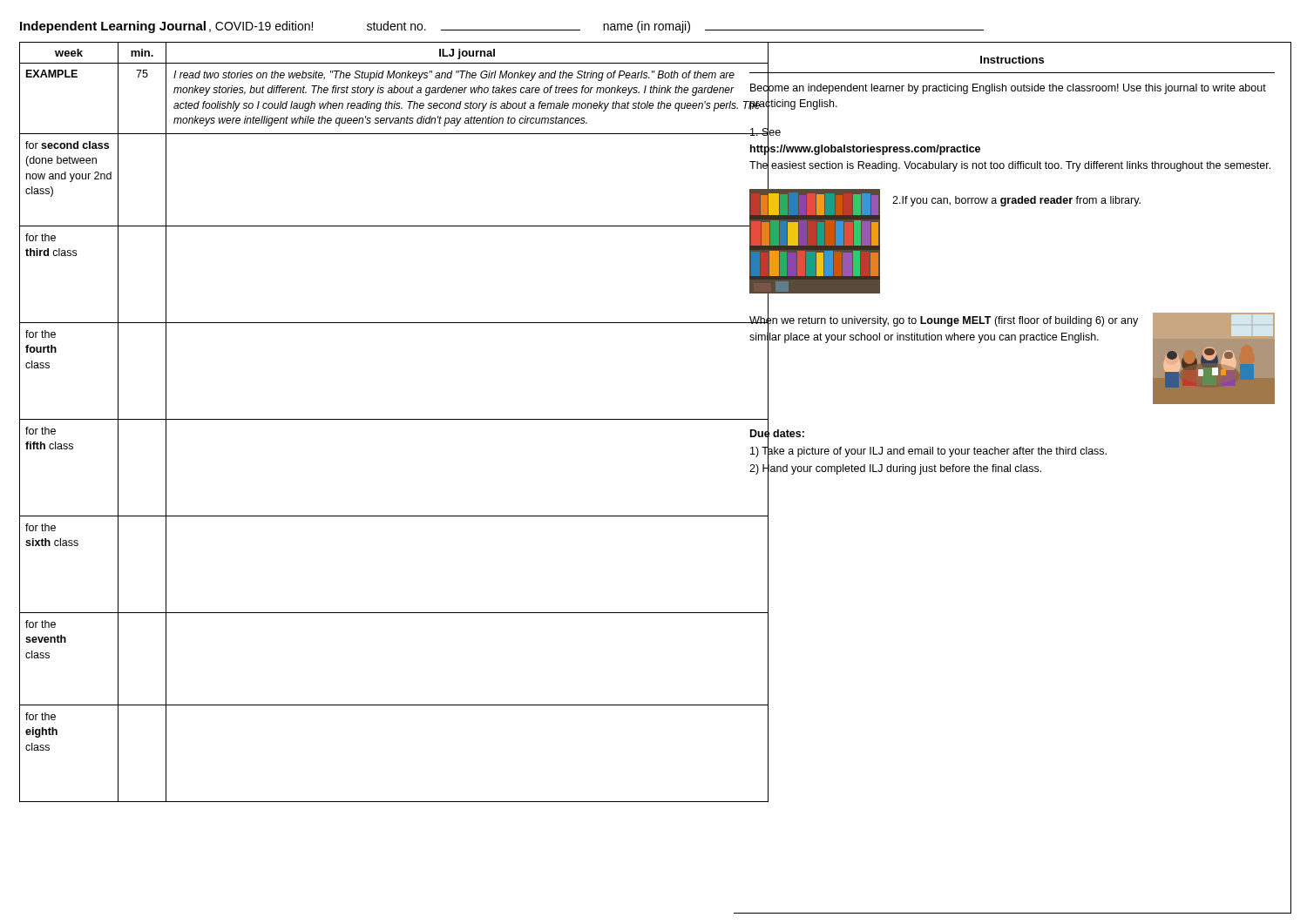
Task: Click on the text block with the text "If you can,"
Action: [1017, 201]
